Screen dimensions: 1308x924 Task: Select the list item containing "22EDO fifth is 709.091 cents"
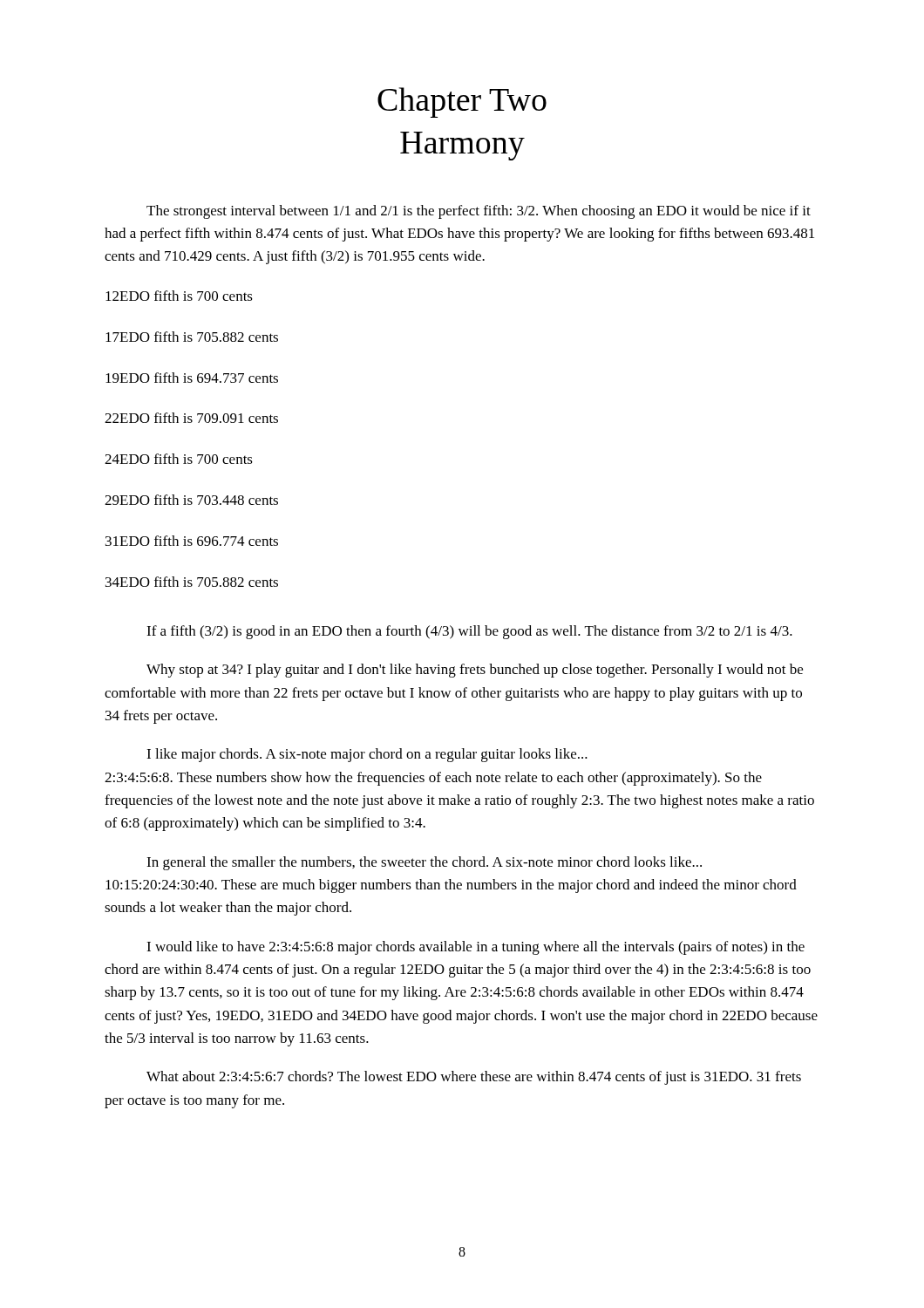click(191, 418)
